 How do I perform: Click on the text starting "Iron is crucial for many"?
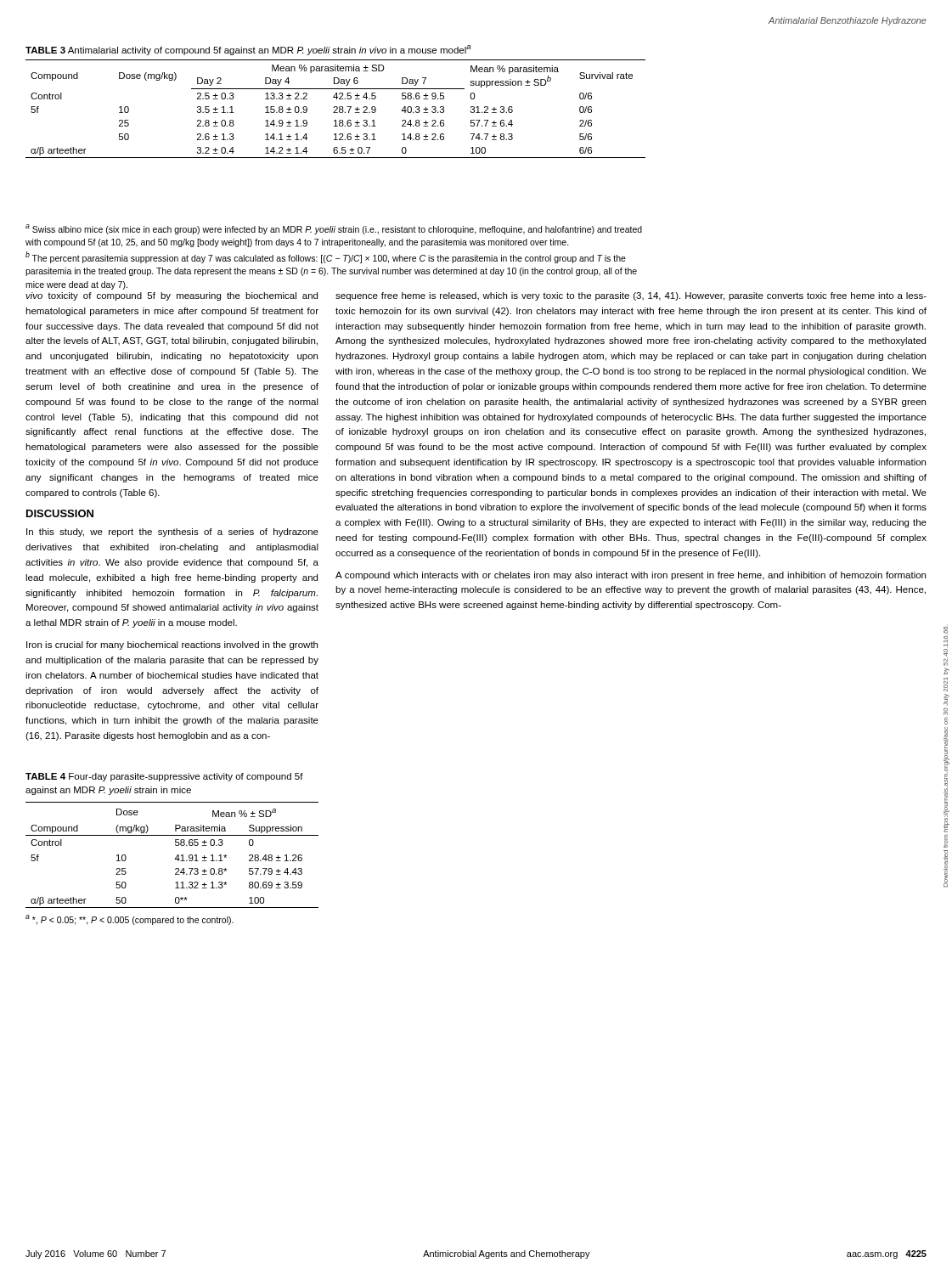coord(172,690)
